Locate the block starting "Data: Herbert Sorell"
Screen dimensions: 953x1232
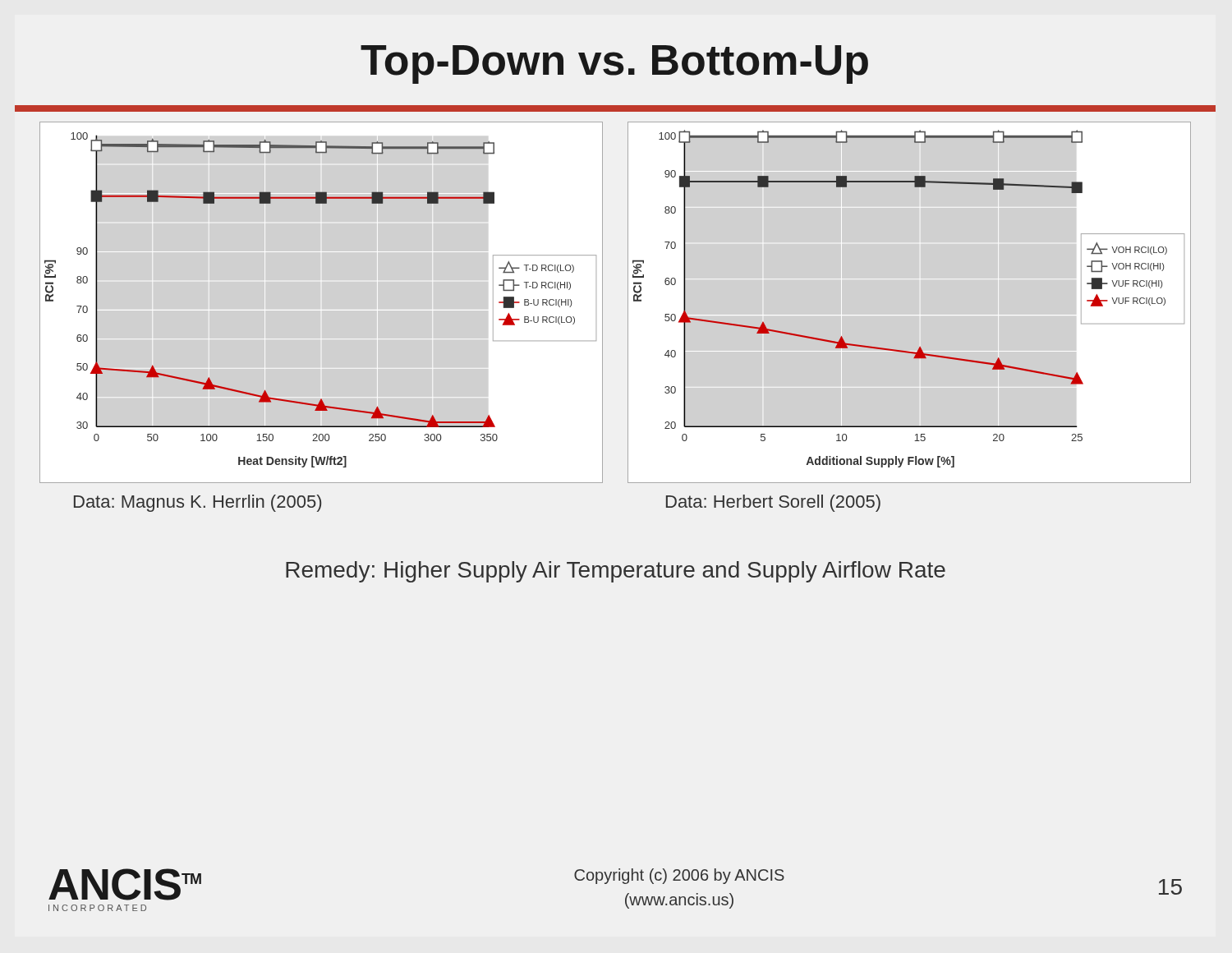coord(773,502)
